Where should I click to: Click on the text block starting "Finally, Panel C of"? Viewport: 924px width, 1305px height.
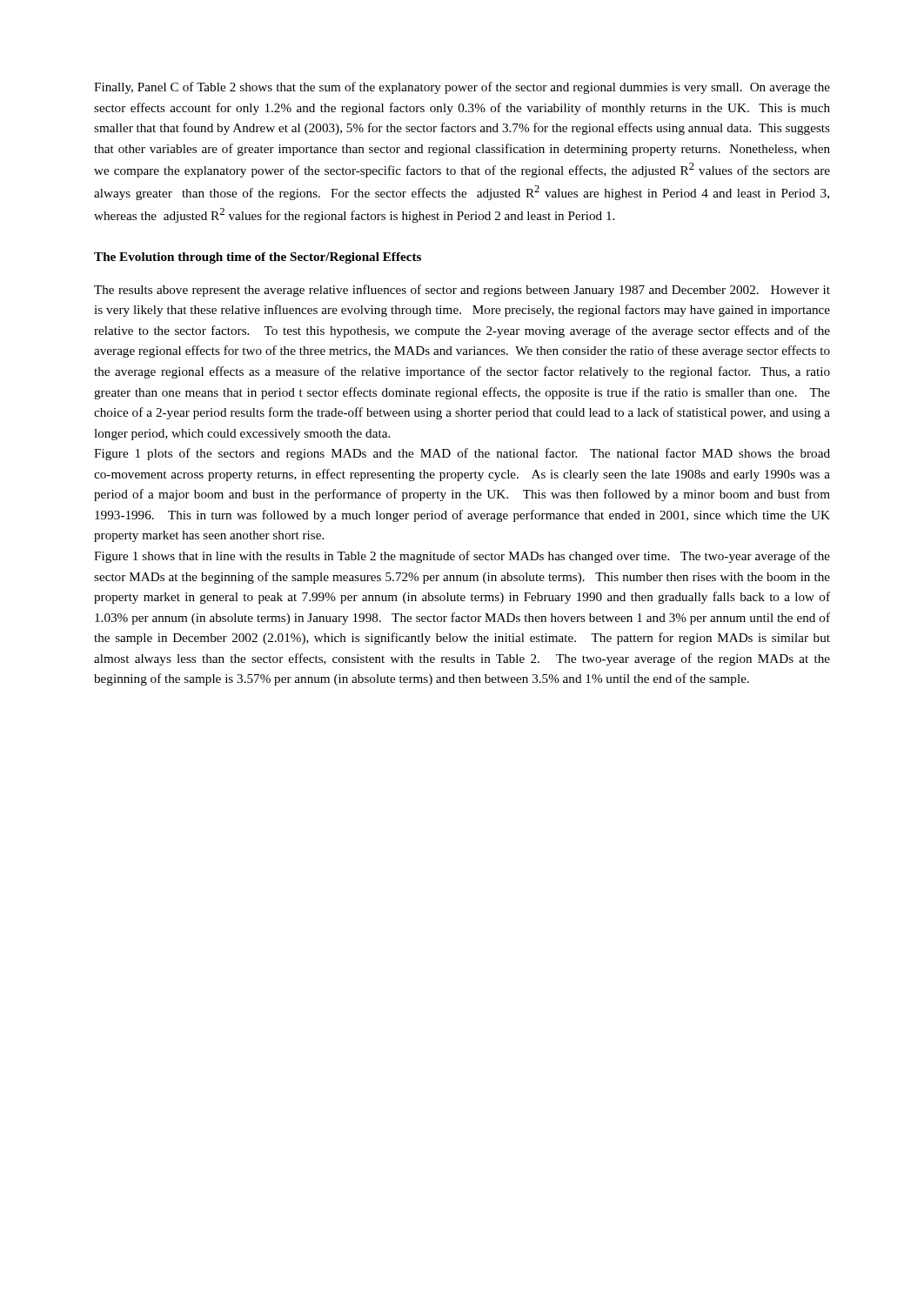[462, 151]
